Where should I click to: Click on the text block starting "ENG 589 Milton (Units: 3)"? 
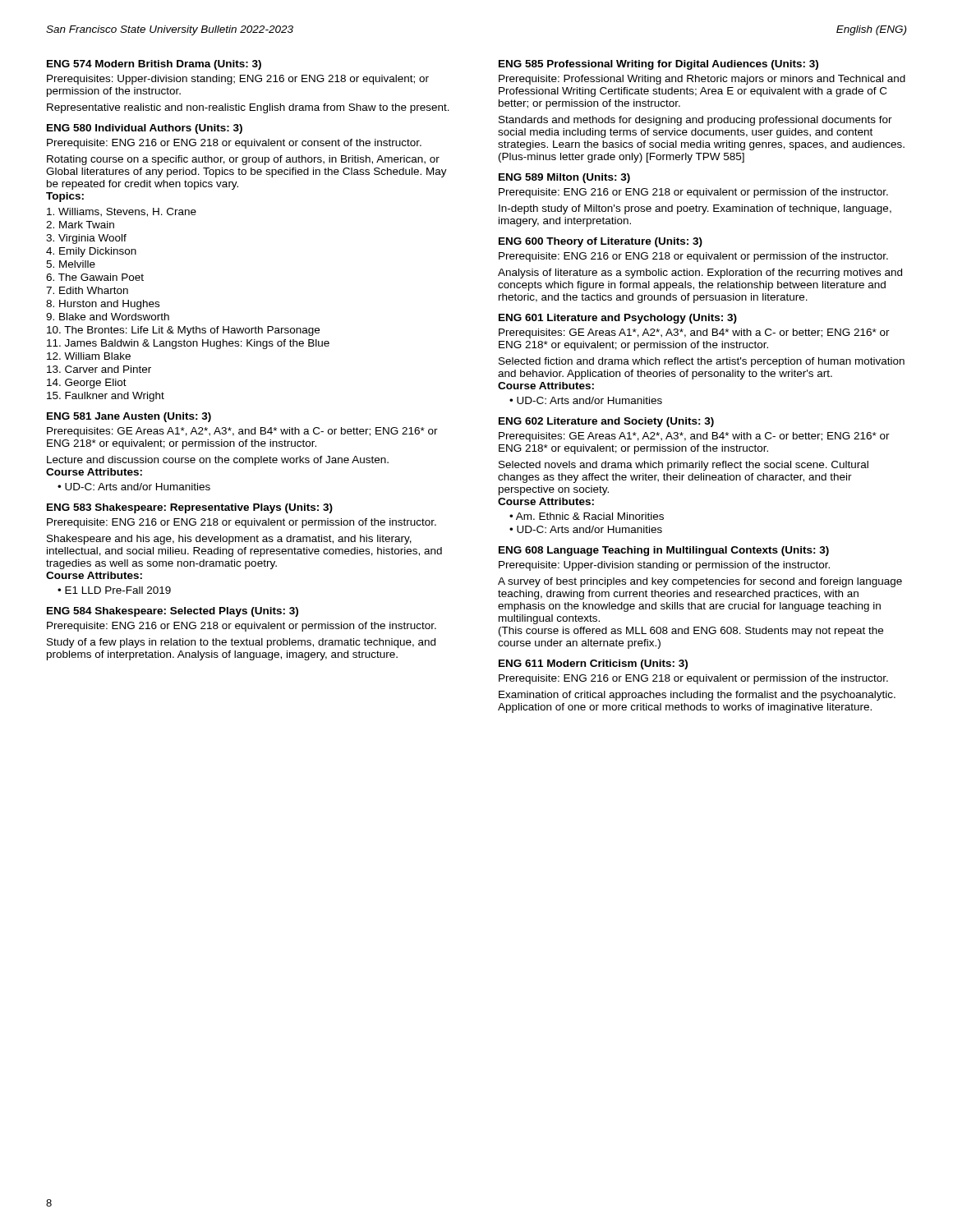click(564, 177)
